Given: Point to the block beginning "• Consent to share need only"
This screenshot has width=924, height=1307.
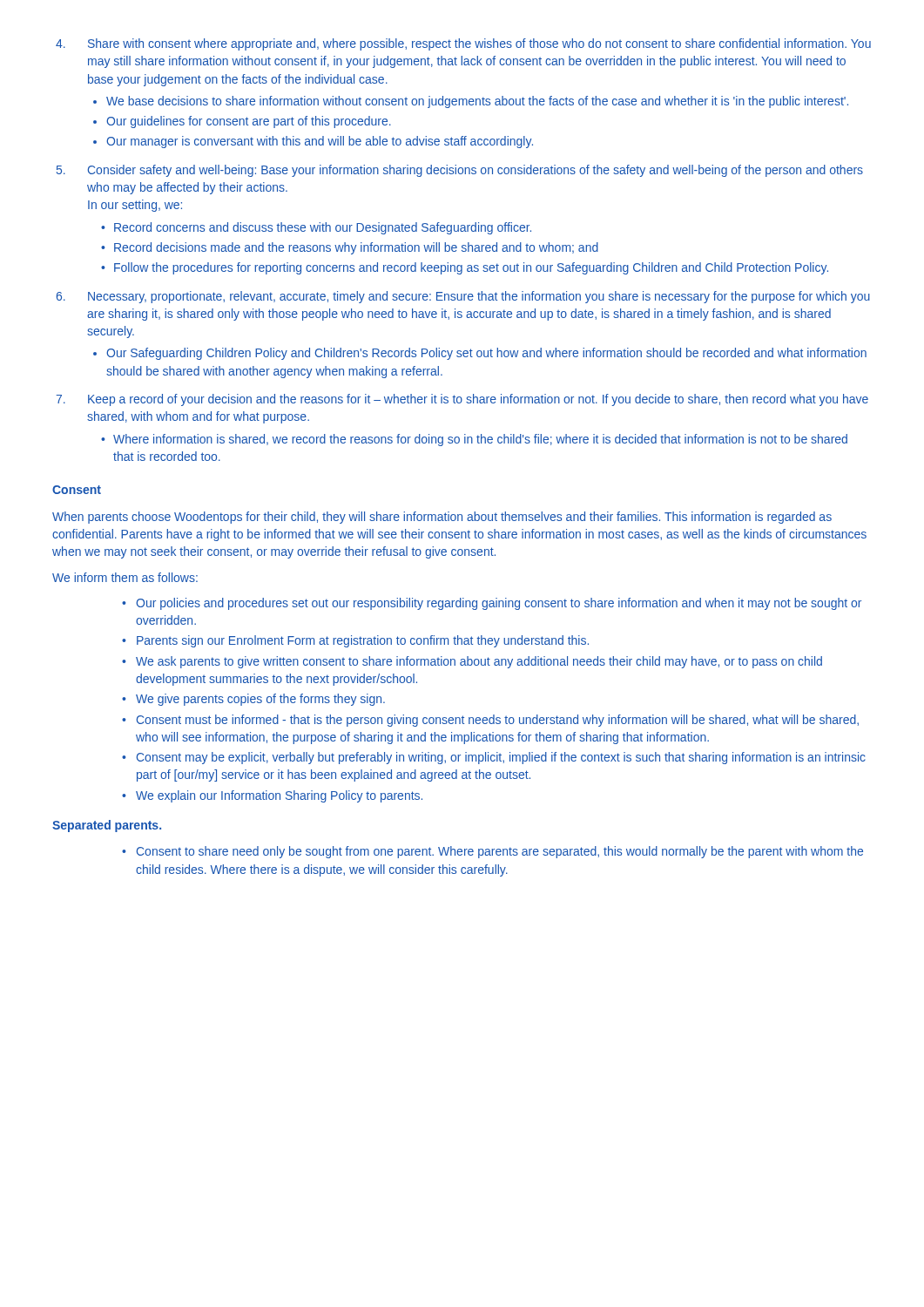Looking at the screenshot, I should click(x=497, y=861).
